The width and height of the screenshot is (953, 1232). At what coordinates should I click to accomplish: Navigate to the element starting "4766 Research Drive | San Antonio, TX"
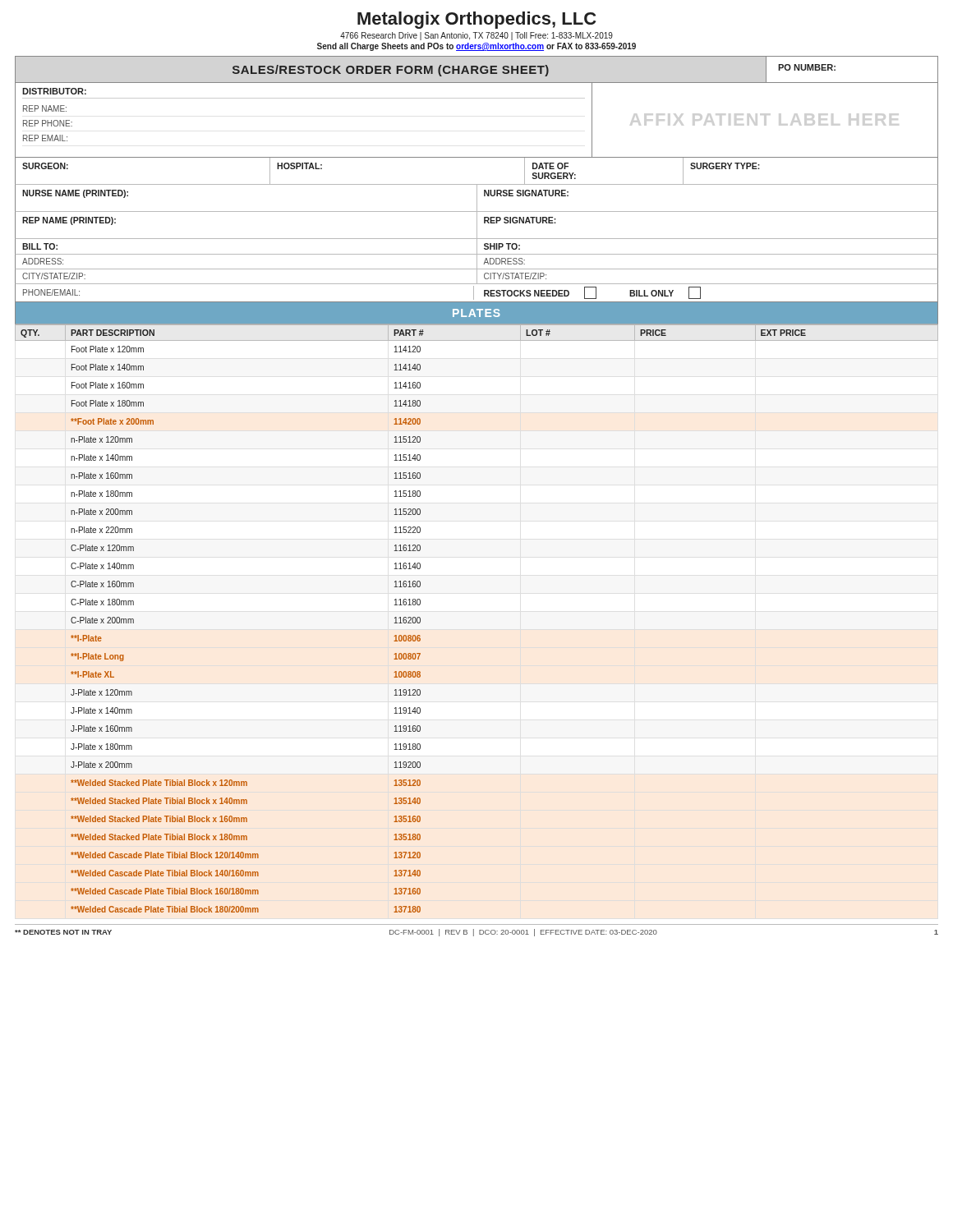pos(476,36)
